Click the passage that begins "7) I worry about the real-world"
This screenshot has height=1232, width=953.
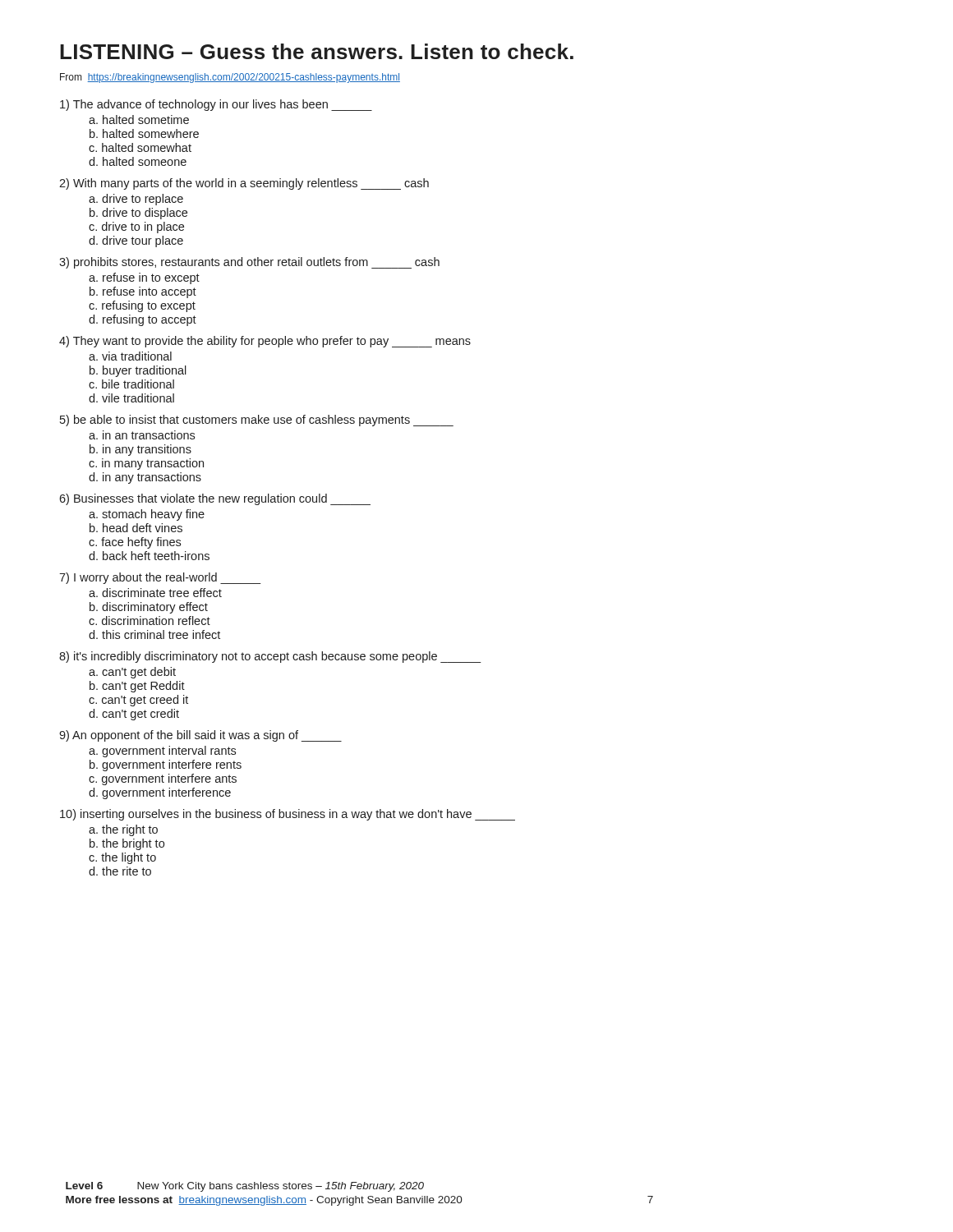[160, 578]
